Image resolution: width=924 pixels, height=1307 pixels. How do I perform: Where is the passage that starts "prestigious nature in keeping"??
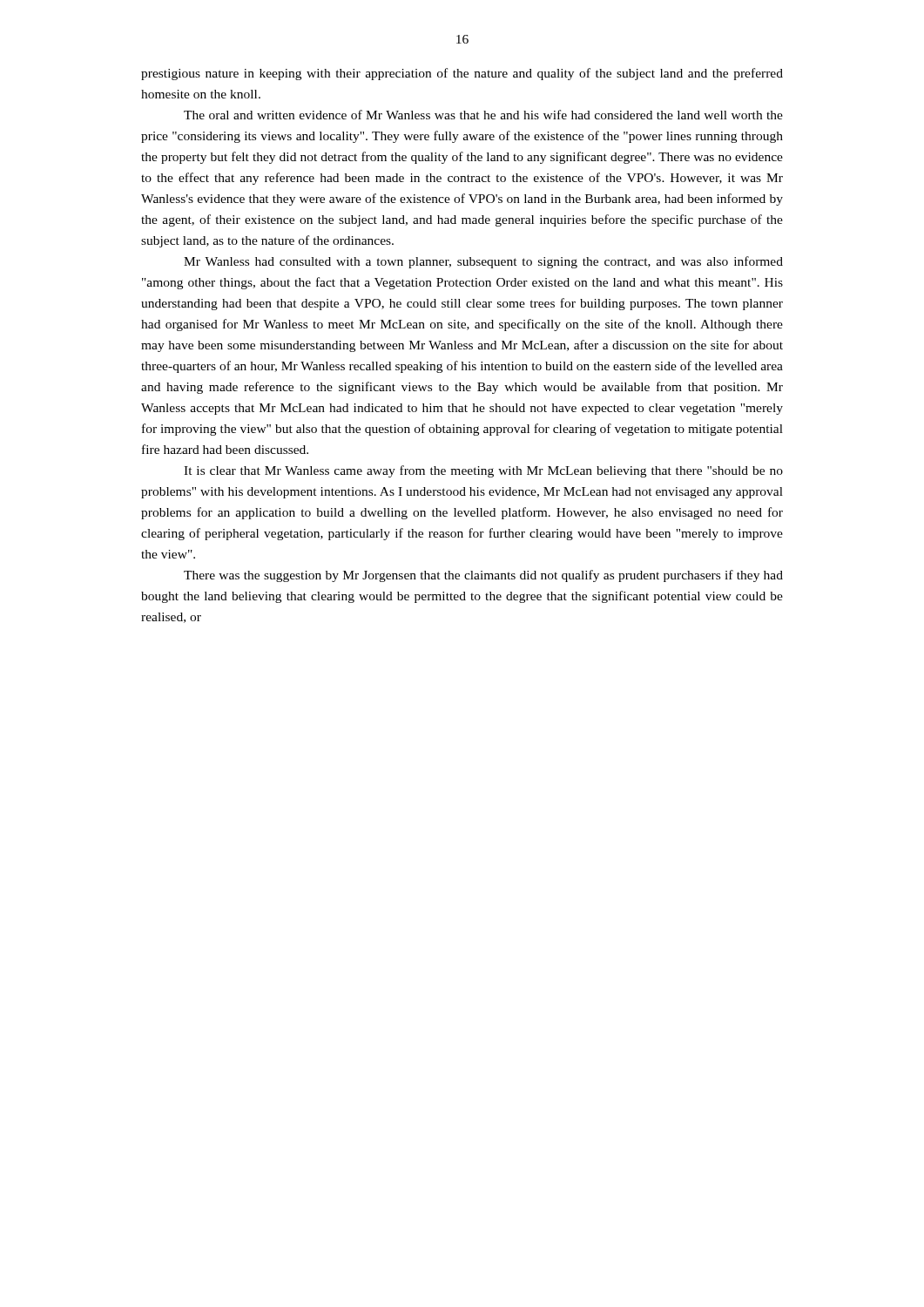point(462,84)
